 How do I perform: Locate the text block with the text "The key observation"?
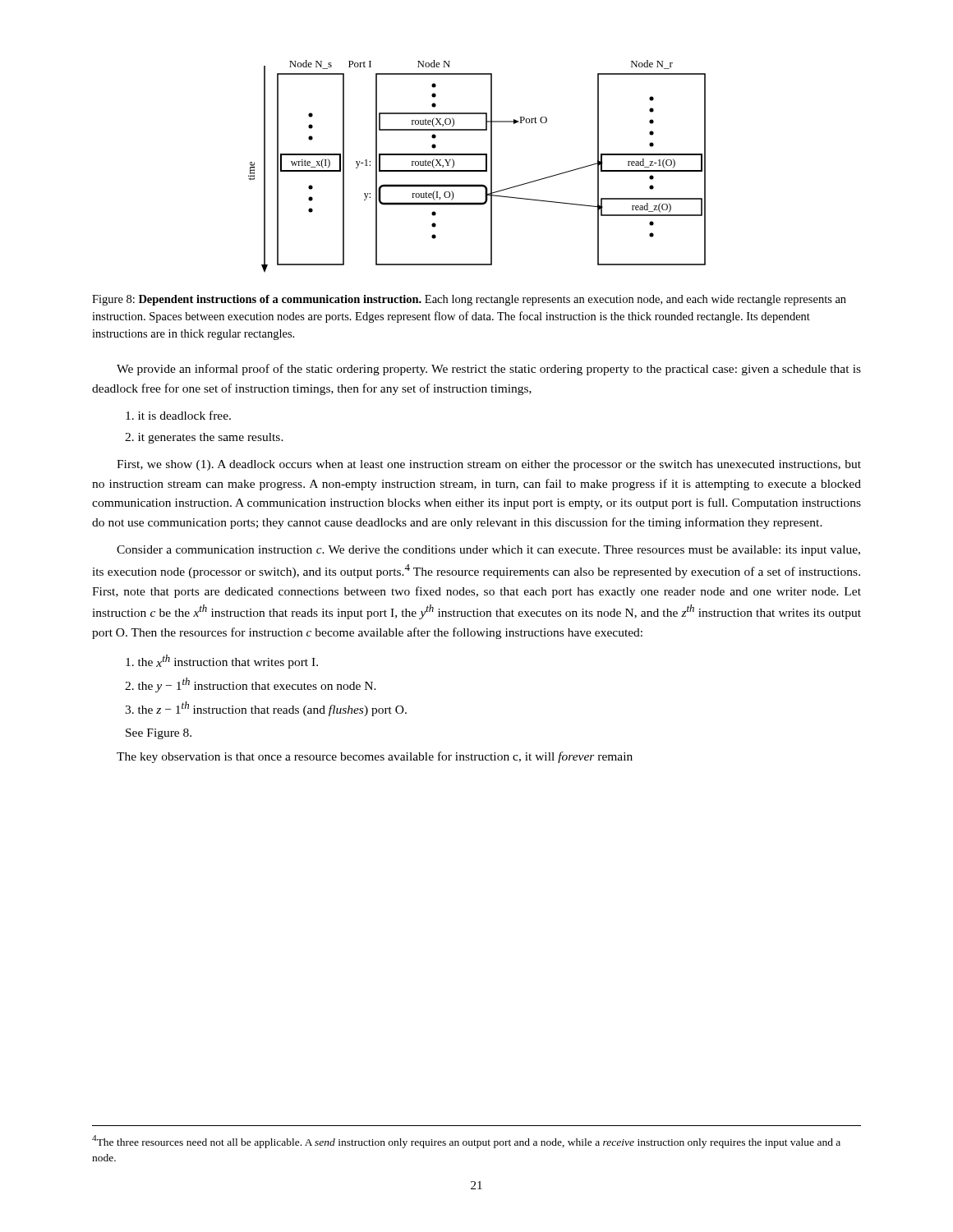(x=375, y=756)
